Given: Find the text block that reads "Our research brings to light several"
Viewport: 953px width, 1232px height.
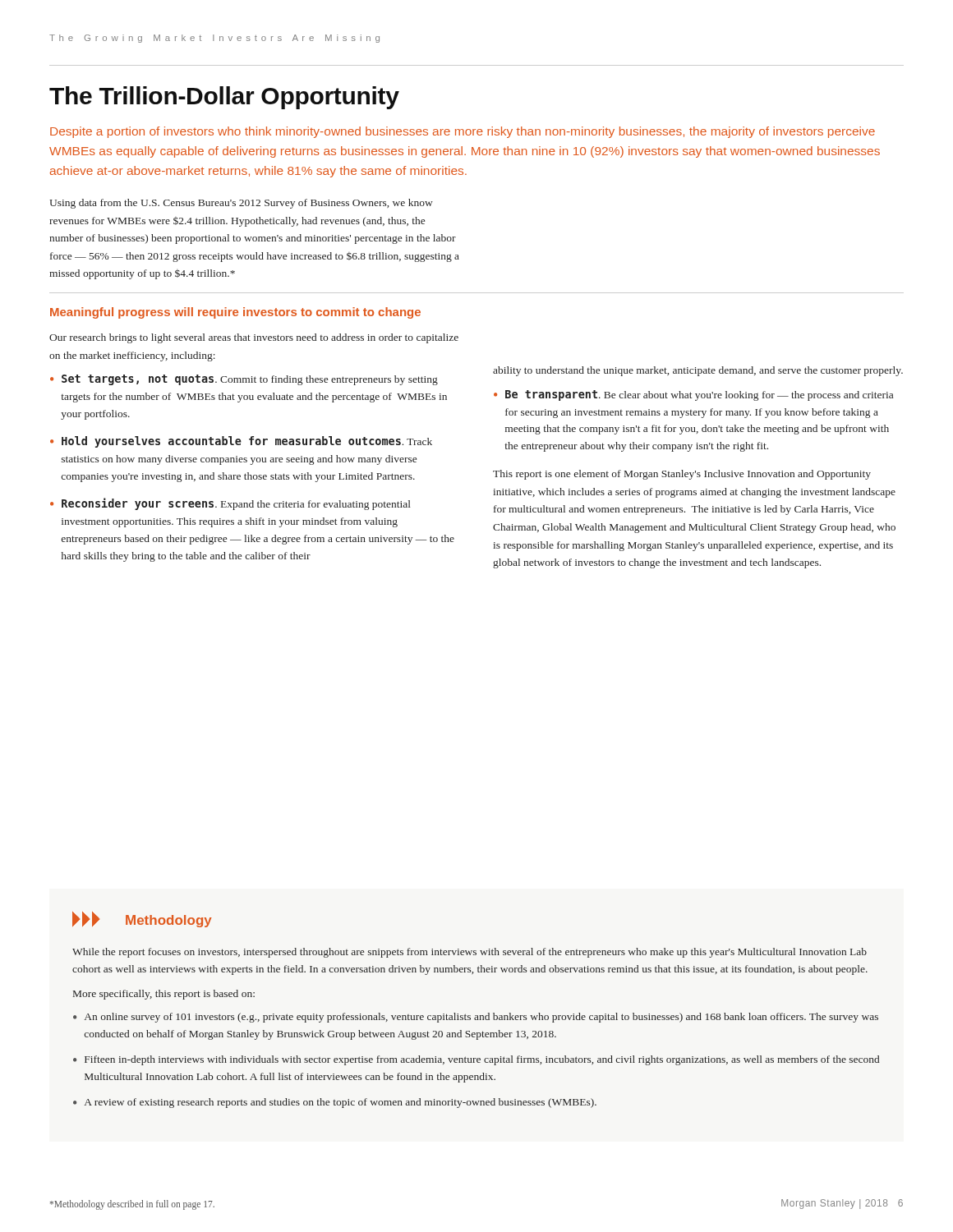Looking at the screenshot, I should [254, 346].
